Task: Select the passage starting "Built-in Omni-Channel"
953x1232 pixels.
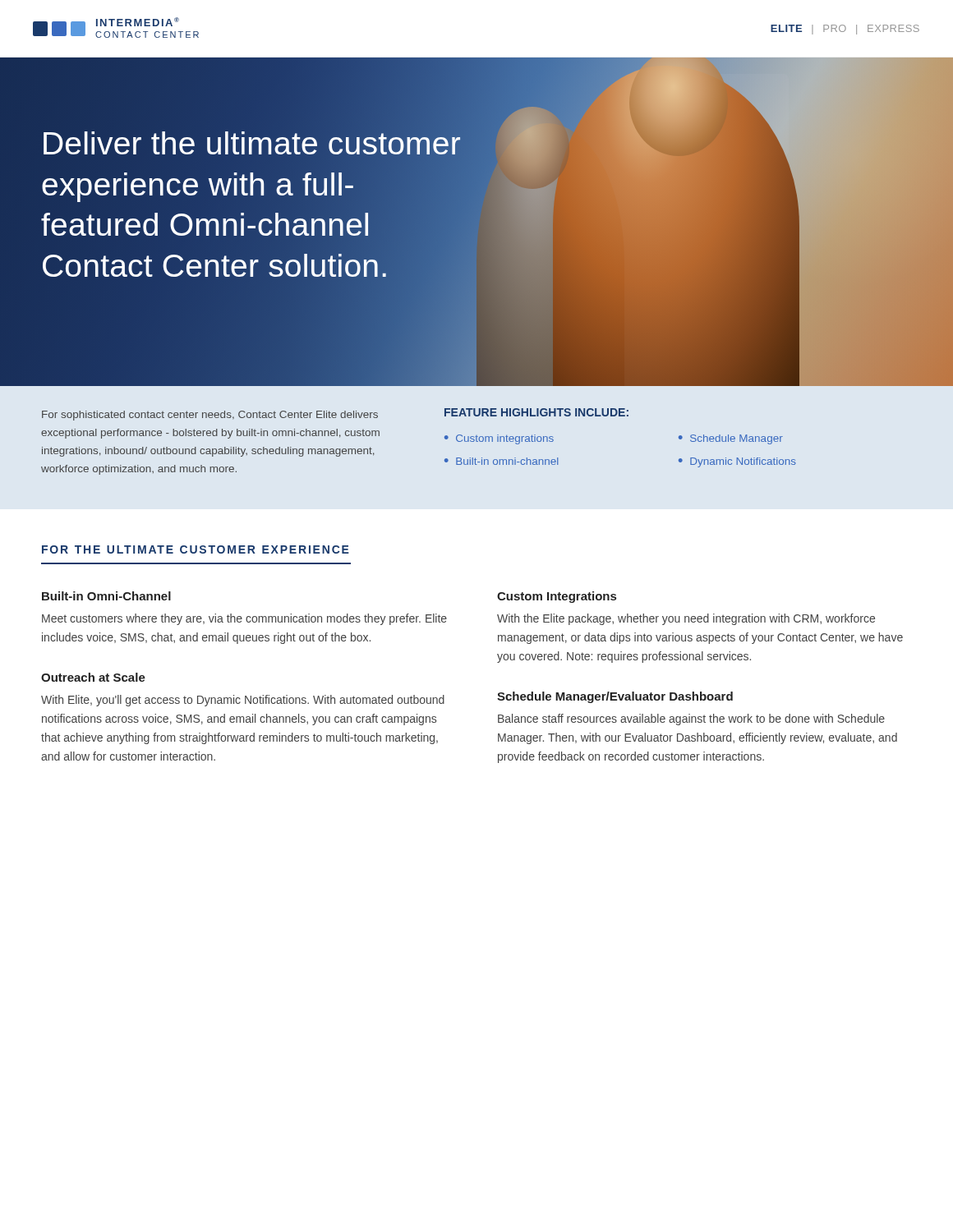Action: [x=106, y=596]
